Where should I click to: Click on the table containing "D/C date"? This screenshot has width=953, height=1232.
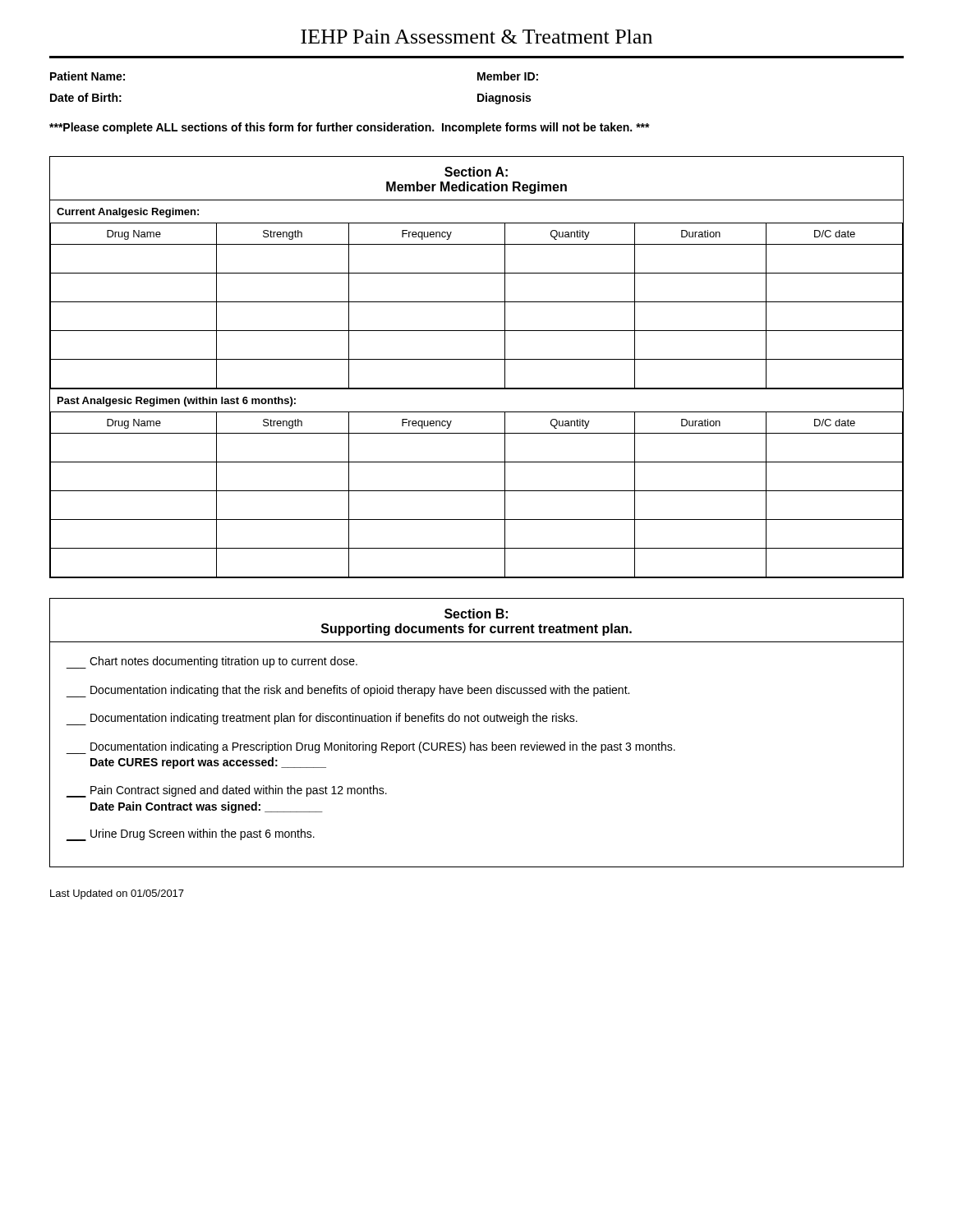click(476, 367)
